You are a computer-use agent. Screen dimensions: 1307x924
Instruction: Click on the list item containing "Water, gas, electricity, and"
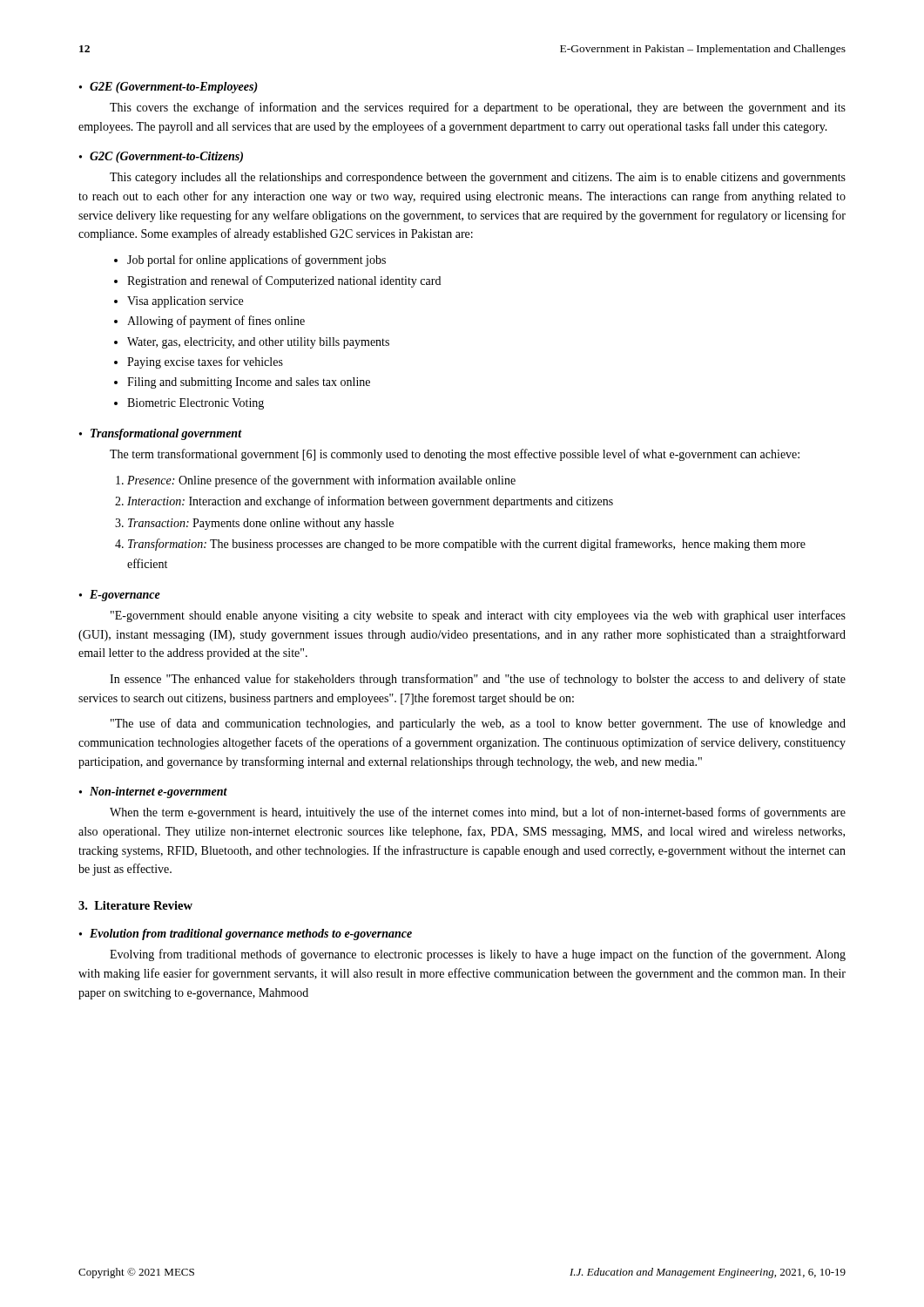(x=258, y=342)
